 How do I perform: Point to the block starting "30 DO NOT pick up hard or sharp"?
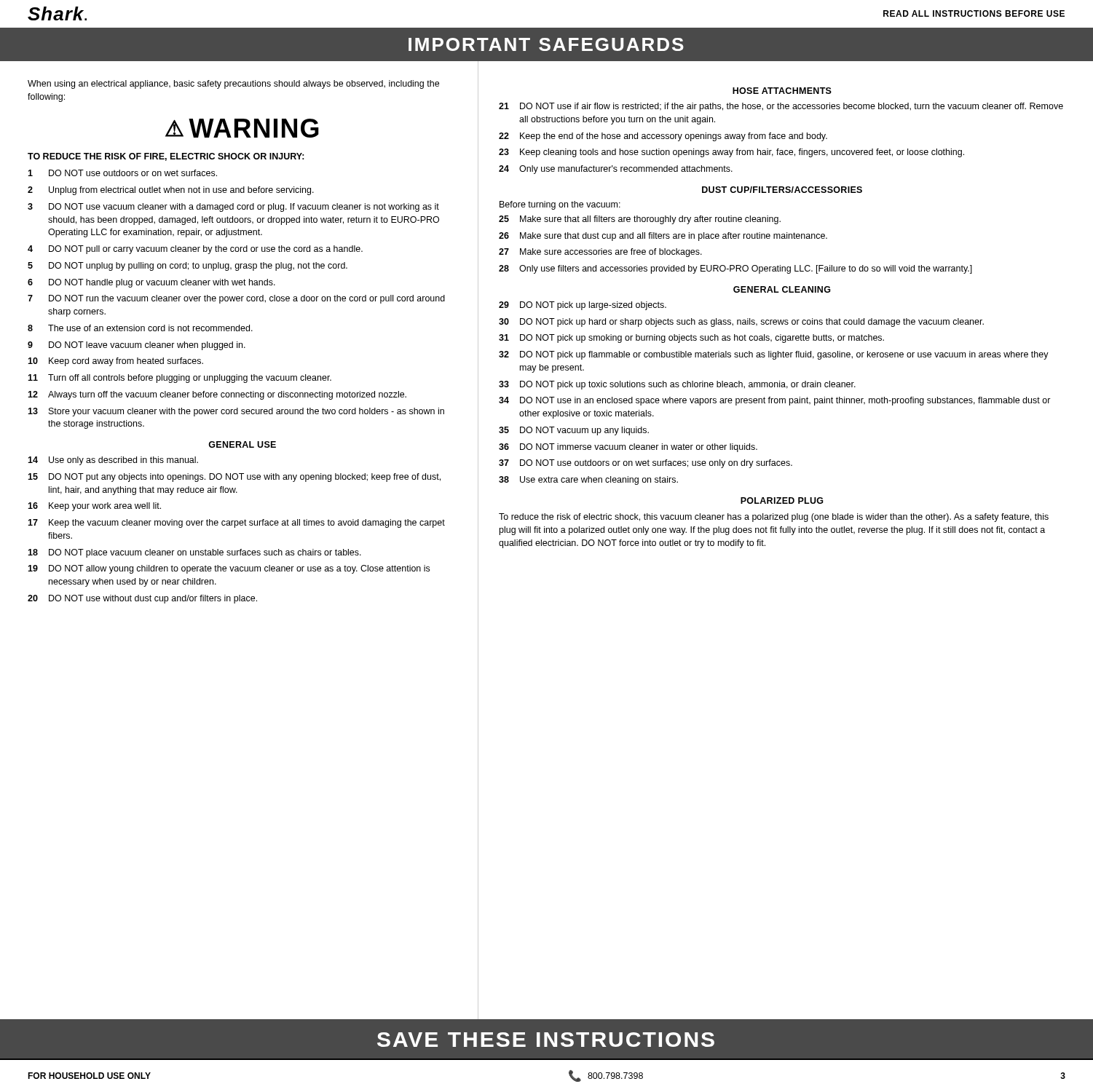tap(782, 322)
